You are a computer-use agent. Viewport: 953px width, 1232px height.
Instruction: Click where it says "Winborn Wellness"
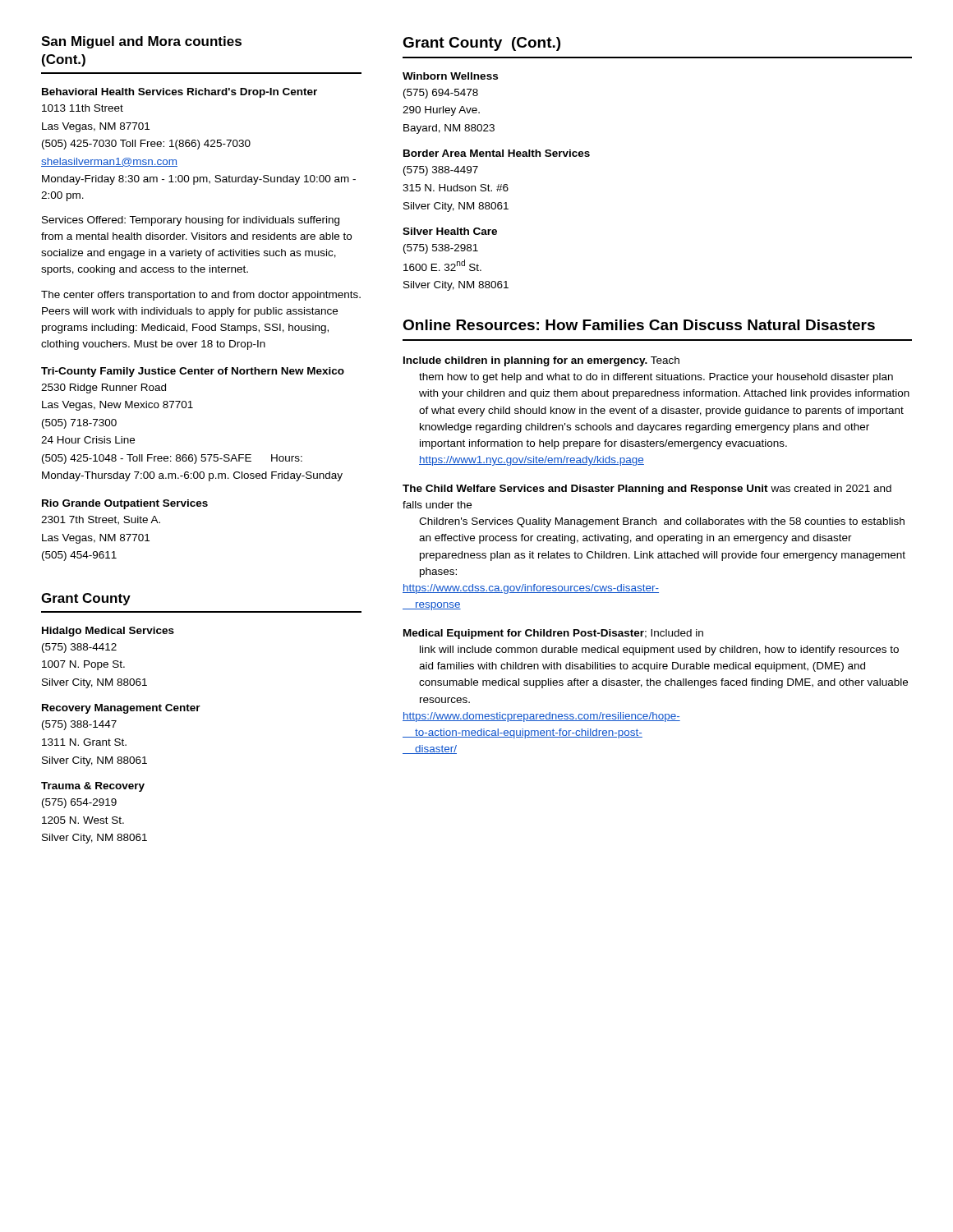point(450,76)
